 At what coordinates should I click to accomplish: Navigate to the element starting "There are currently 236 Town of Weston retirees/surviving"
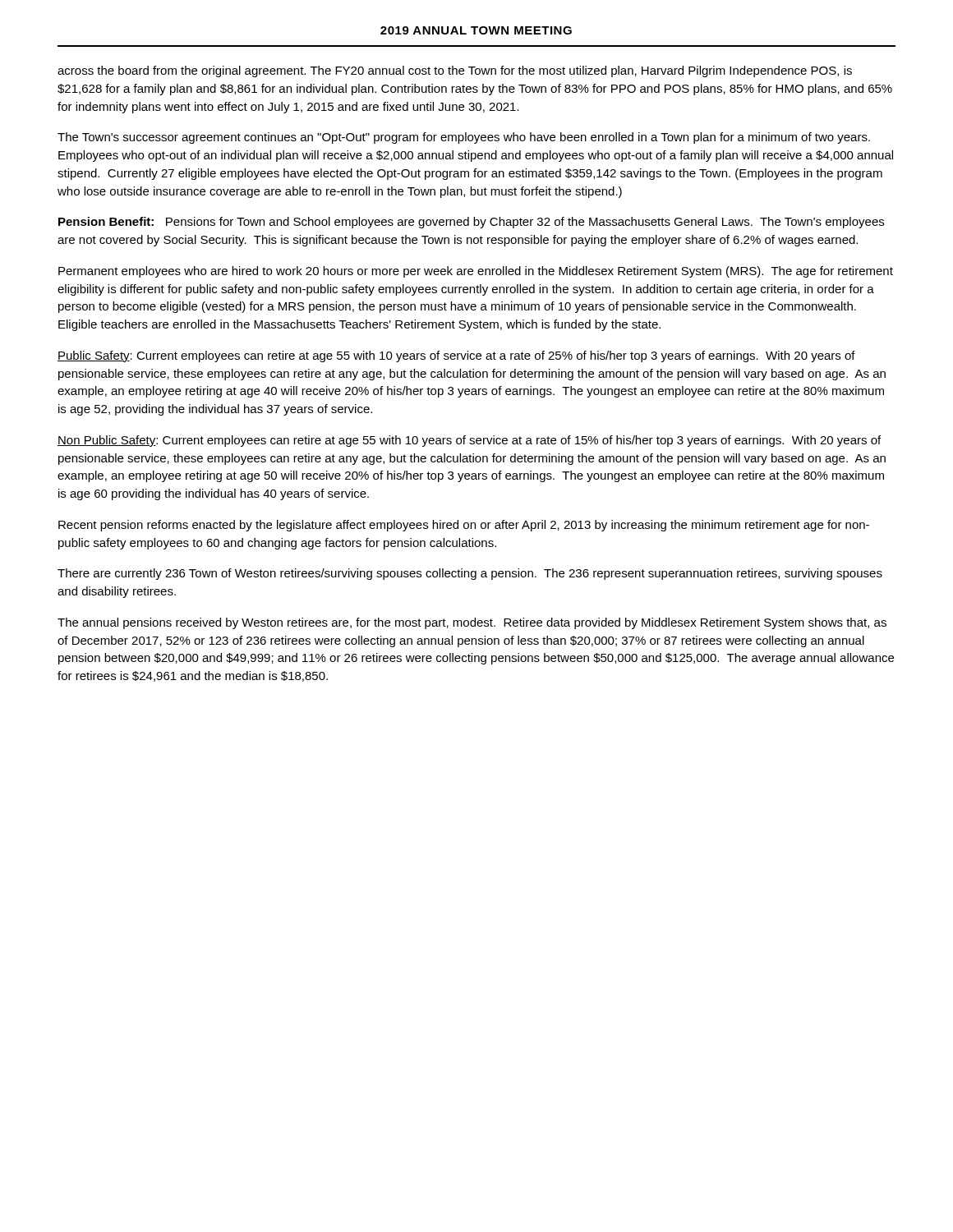(470, 582)
